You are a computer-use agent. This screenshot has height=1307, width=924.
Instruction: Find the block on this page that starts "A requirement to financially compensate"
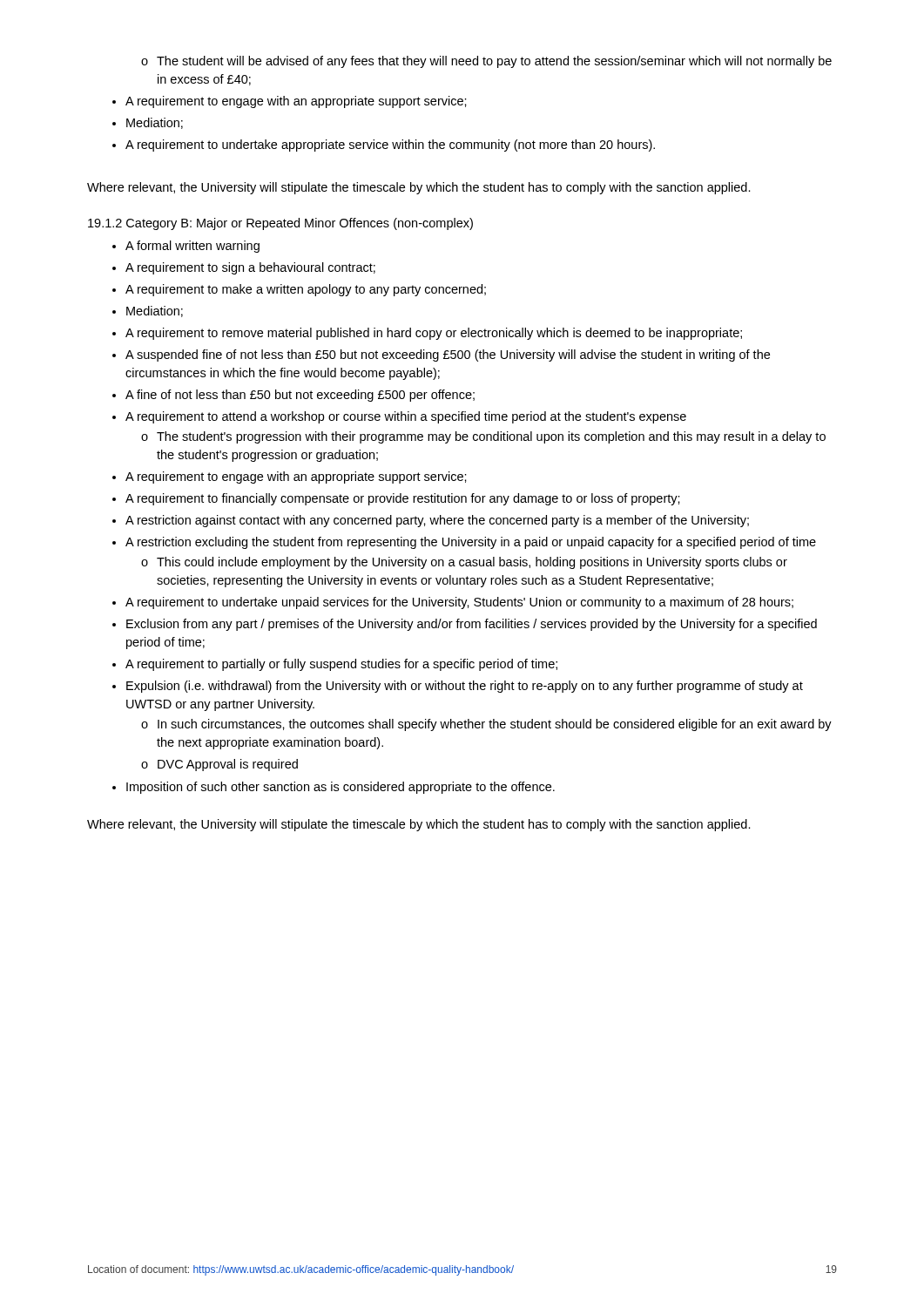[x=462, y=499]
